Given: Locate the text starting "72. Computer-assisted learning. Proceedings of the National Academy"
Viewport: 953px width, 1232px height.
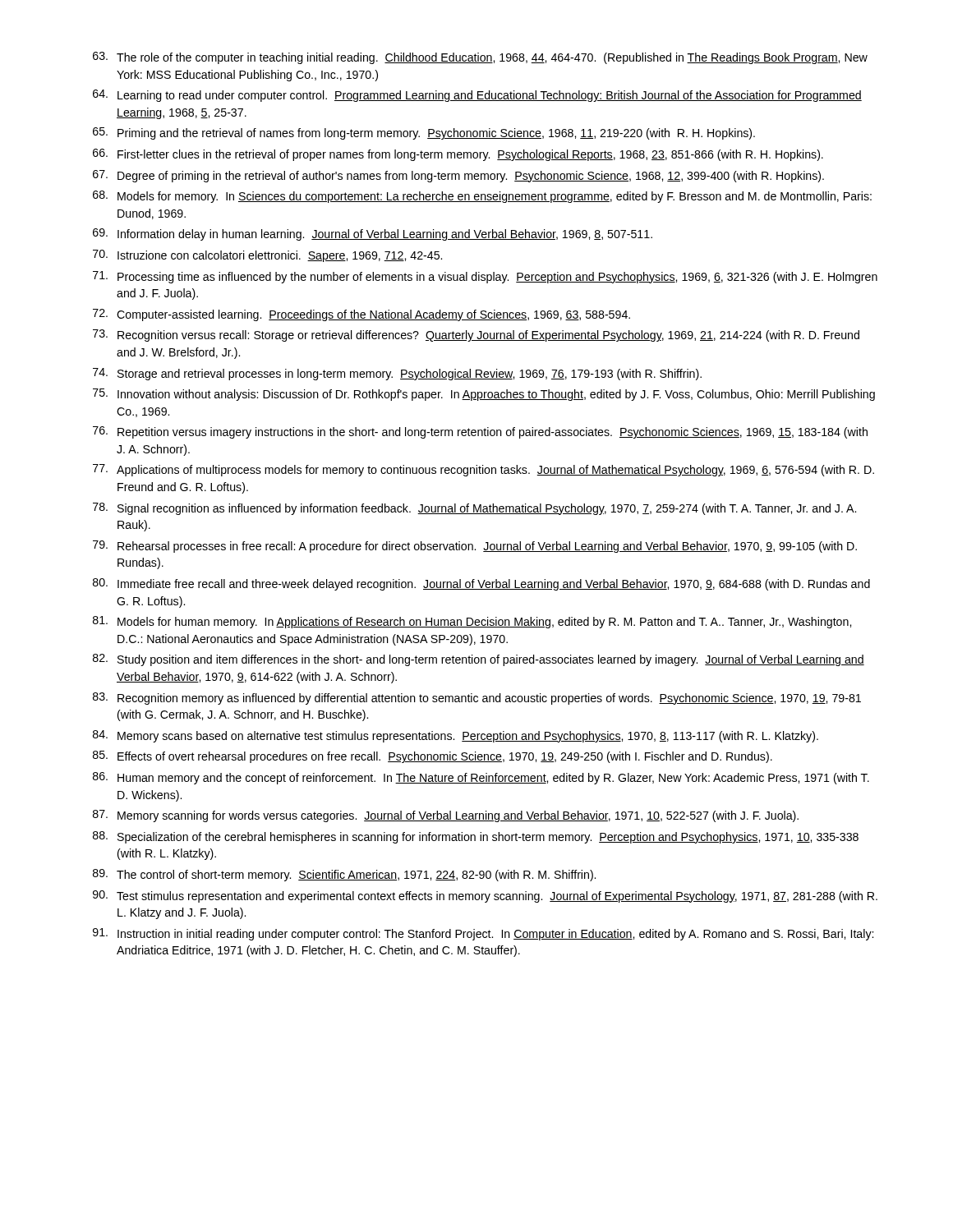Looking at the screenshot, I should (476, 315).
